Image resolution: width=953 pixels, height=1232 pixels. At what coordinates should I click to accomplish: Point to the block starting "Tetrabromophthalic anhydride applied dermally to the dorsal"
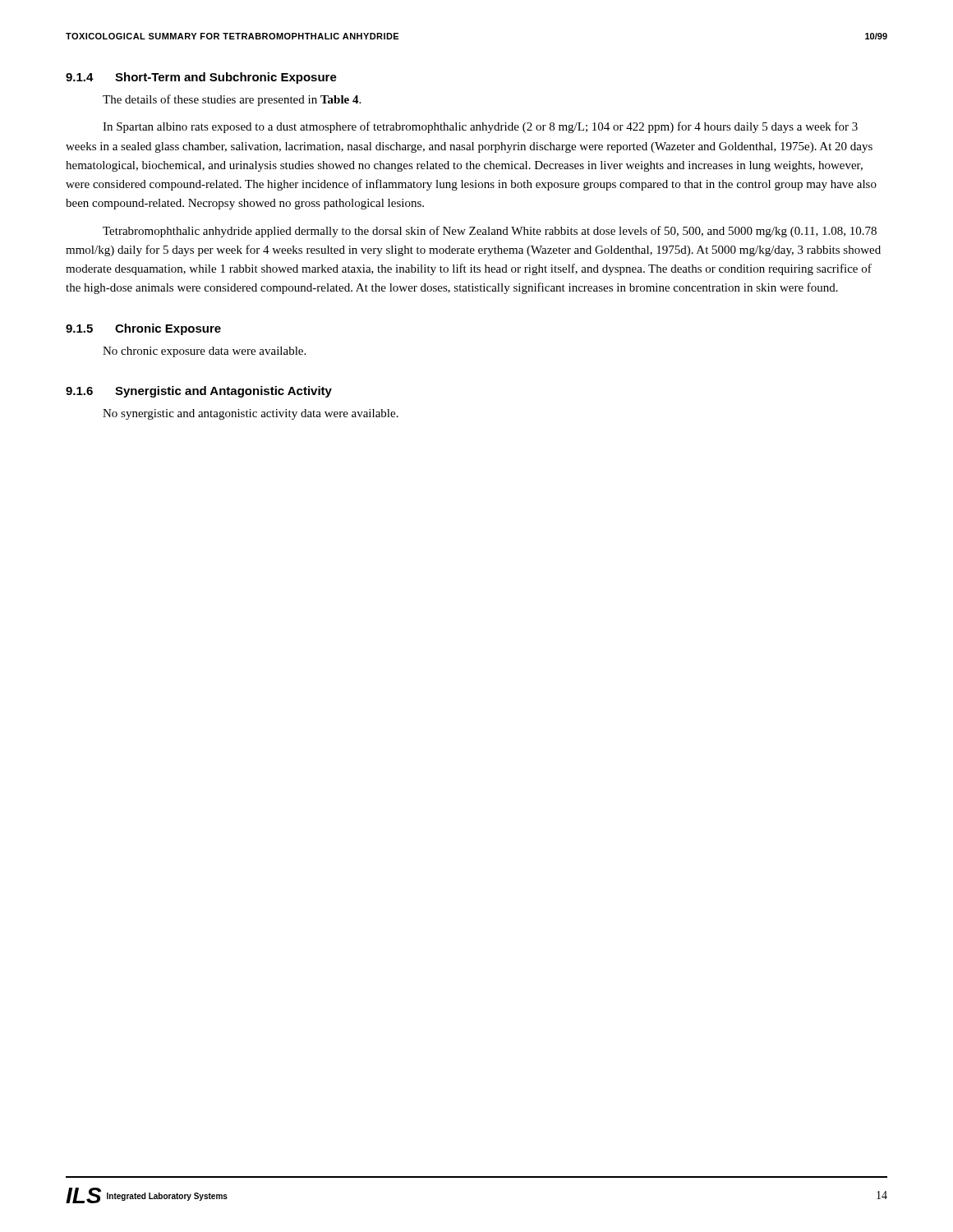(473, 259)
